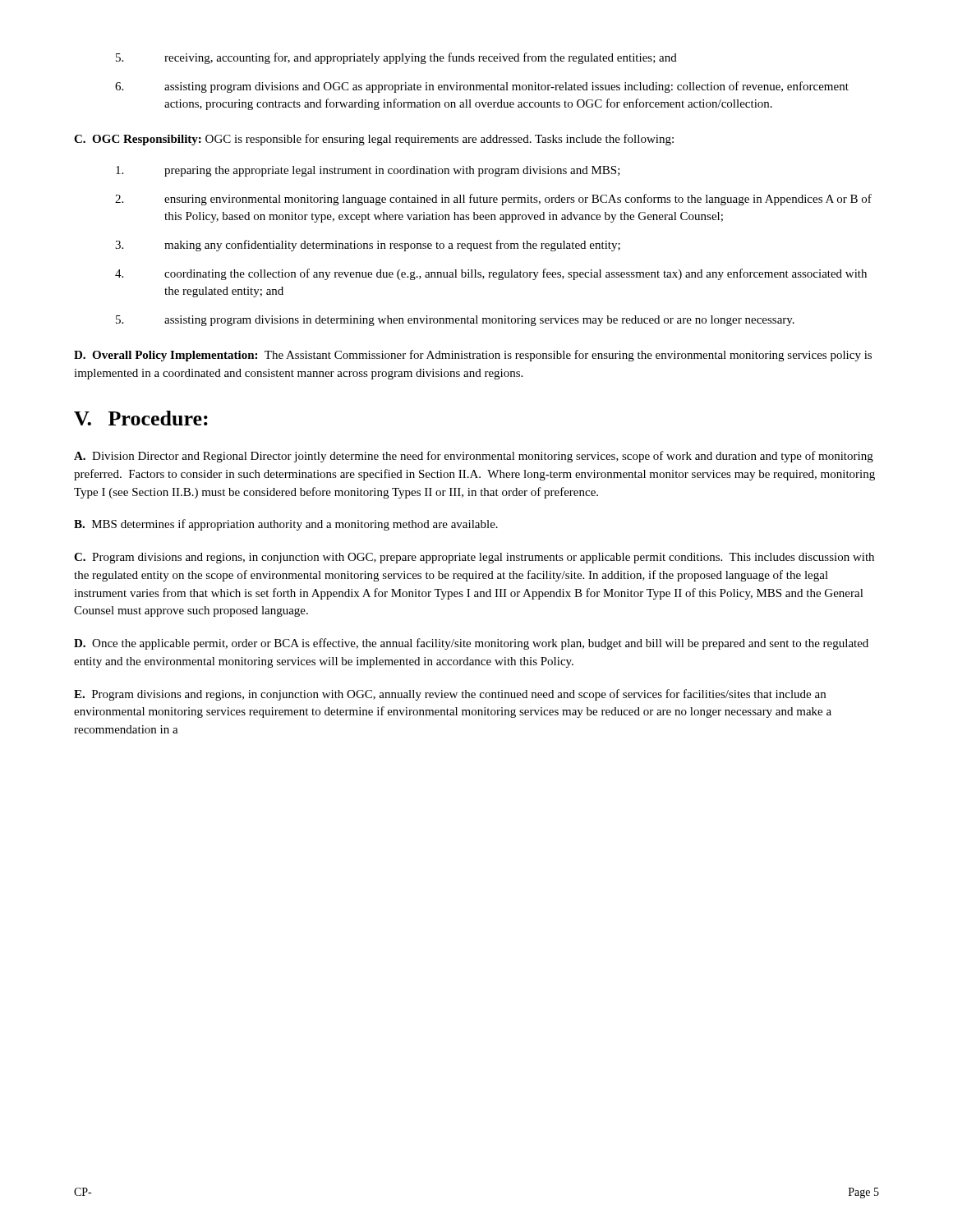Point to the block beginning "E. Program divisions and"
The image size is (953, 1232).
pyautogui.click(x=453, y=712)
